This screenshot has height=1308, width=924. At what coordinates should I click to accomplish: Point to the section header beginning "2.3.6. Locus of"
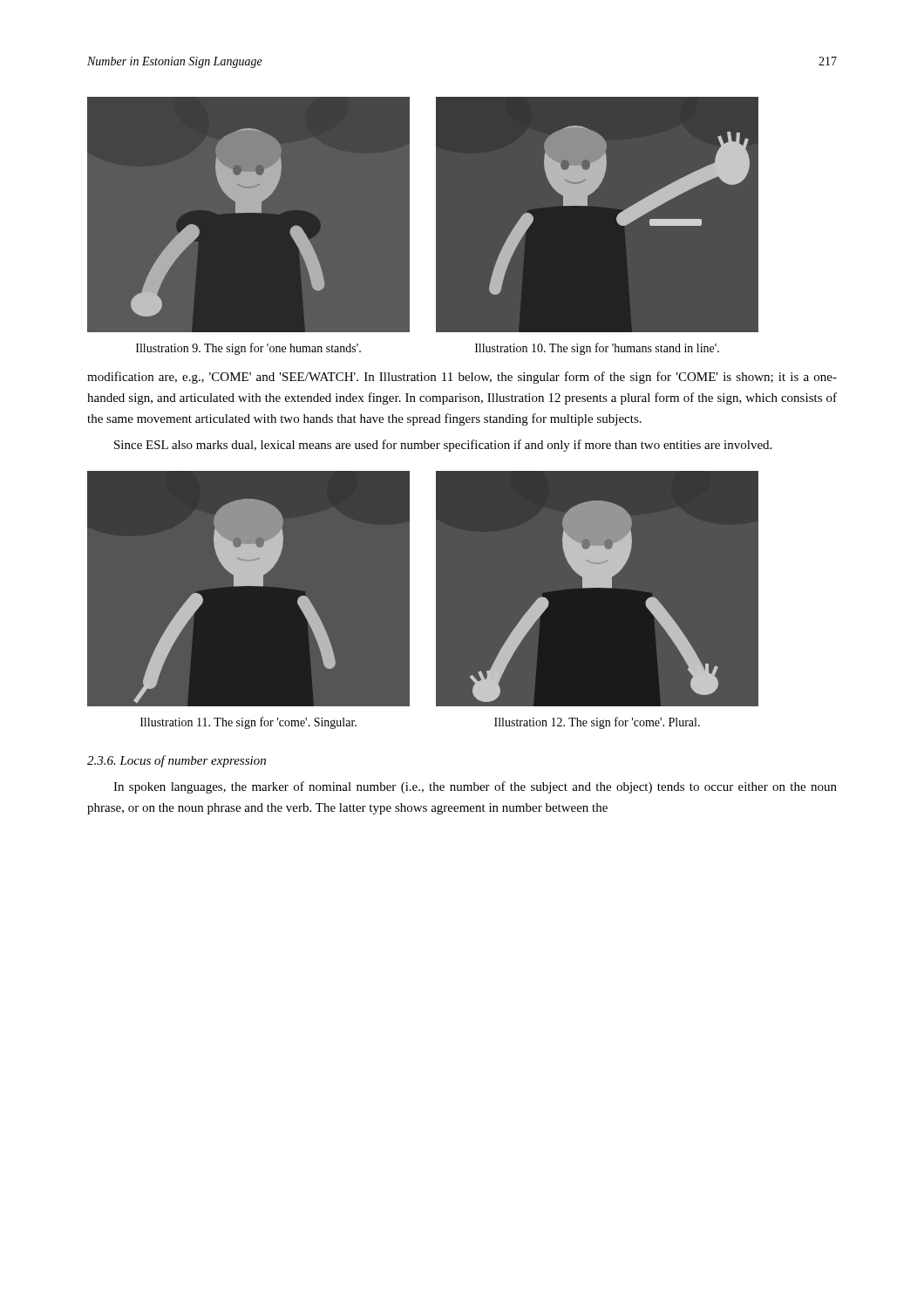[177, 760]
